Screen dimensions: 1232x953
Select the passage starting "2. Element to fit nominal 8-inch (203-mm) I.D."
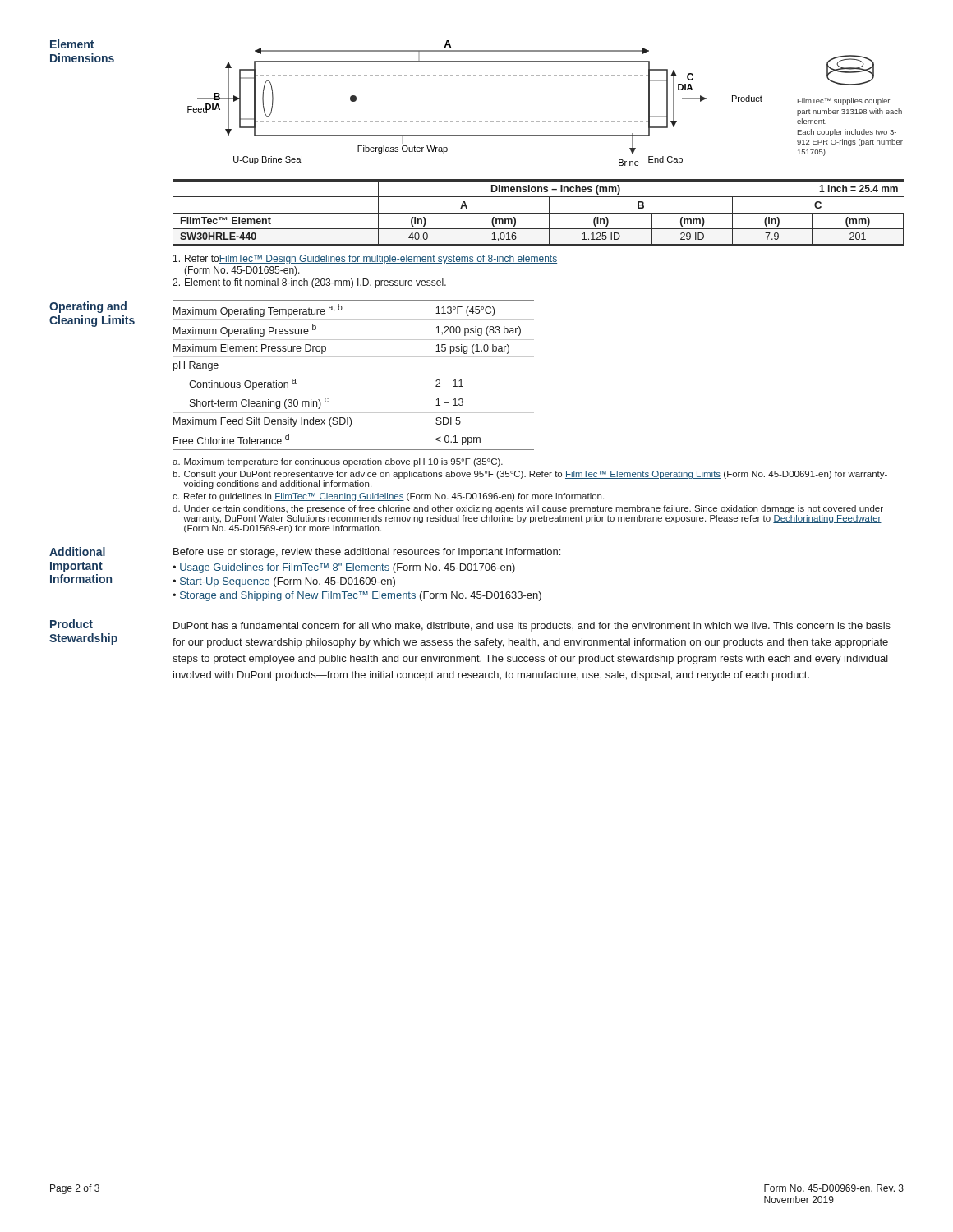tap(309, 283)
